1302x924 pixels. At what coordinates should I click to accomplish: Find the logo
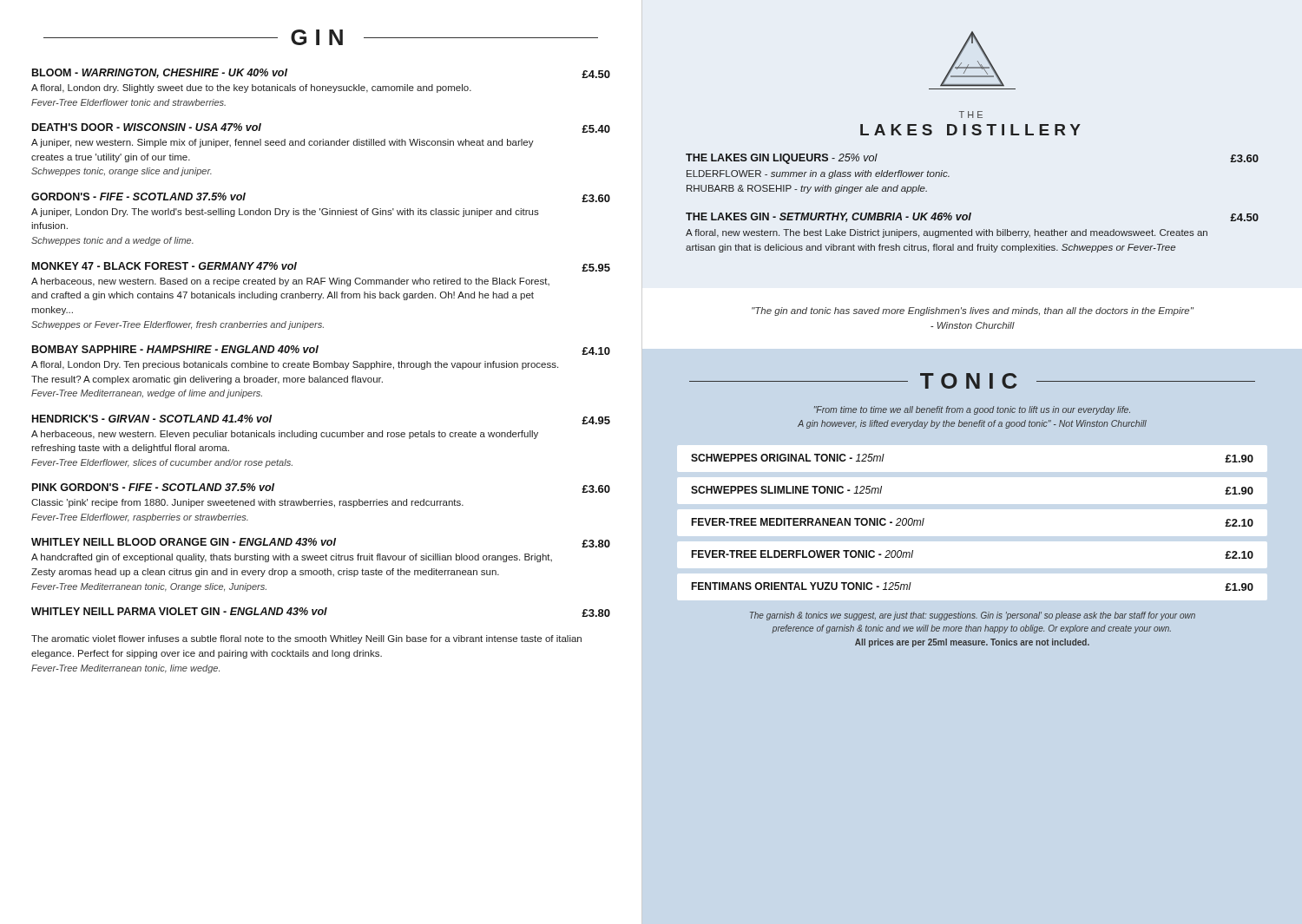coord(972,83)
